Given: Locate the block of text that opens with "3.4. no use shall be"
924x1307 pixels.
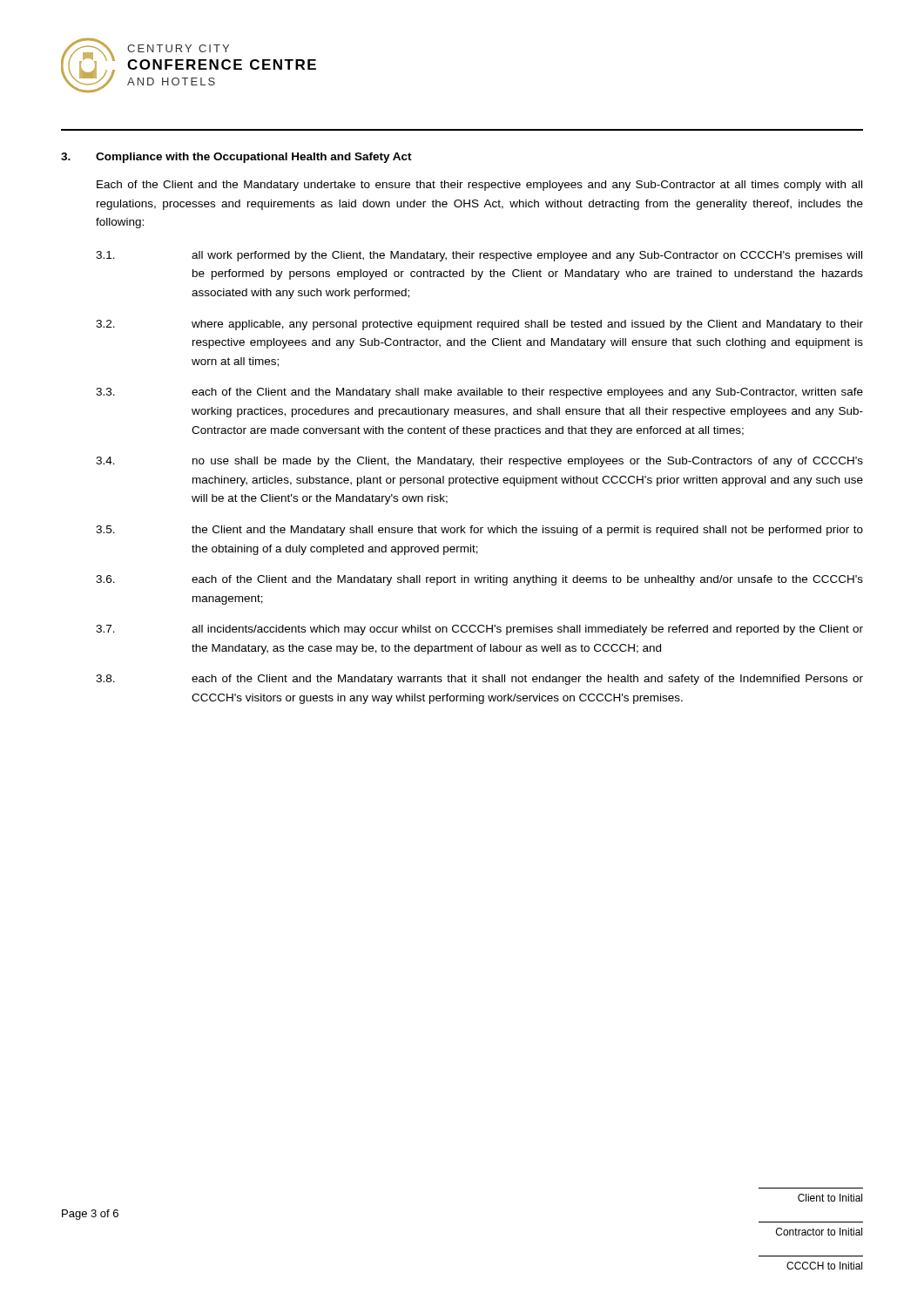Looking at the screenshot, I should point(462,480).
